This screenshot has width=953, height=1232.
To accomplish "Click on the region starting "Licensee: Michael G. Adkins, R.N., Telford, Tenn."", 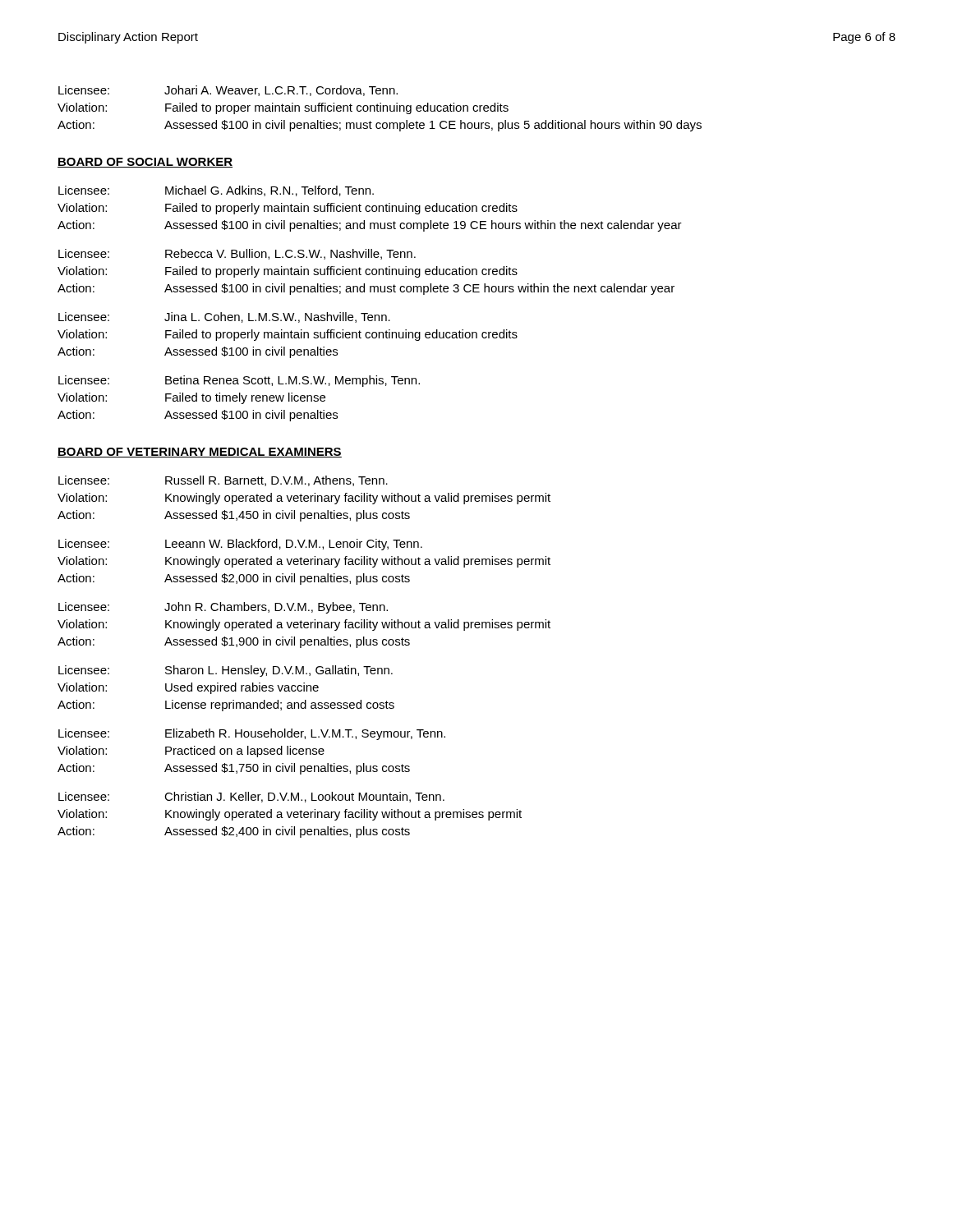I will coord(476,207).
